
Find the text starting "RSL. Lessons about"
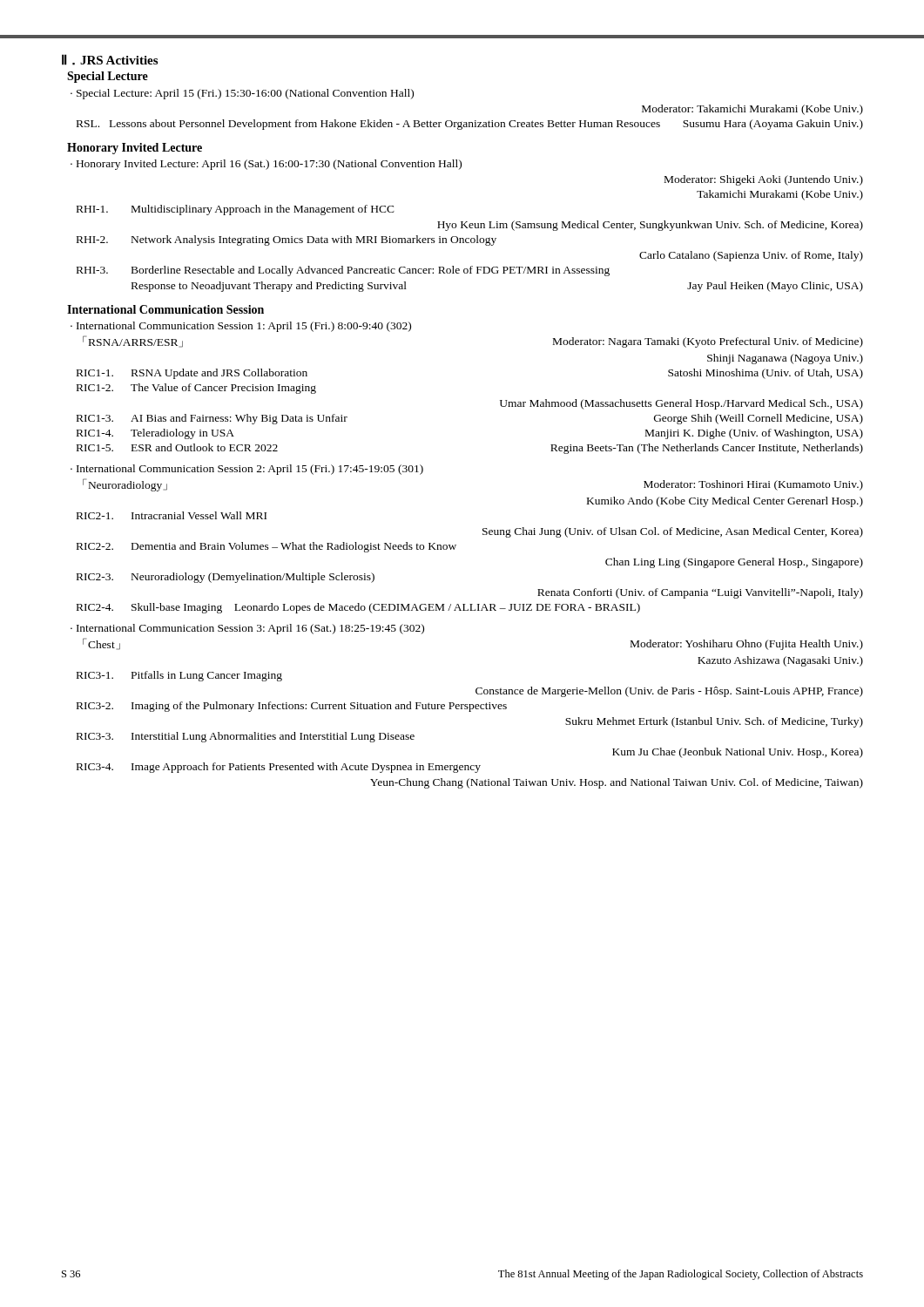coord(462,124)
